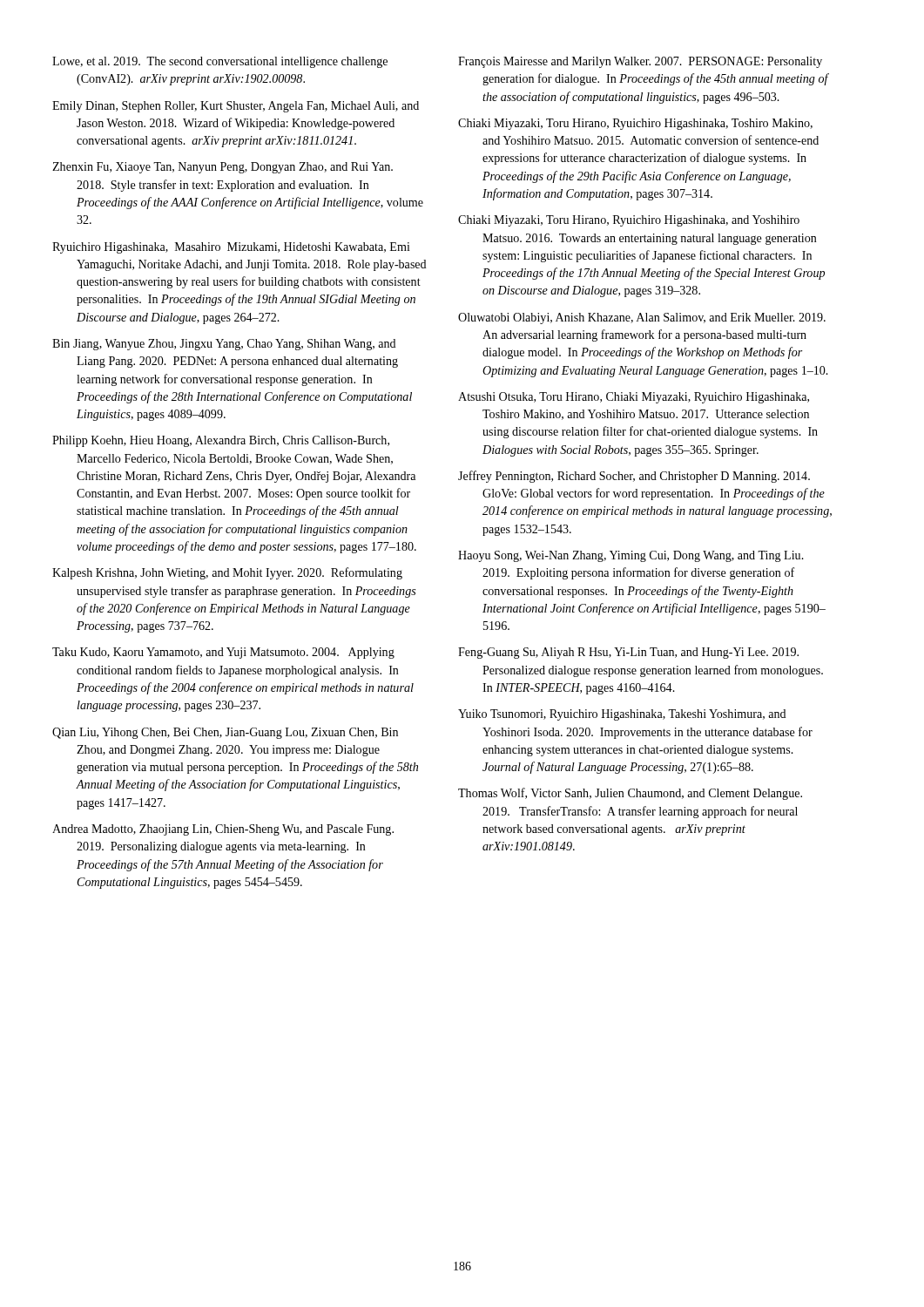Locate the block starting "Jeffrey Pennington, Richard Socher,"
The image size is (924, 1307).
tap(645, 502)
